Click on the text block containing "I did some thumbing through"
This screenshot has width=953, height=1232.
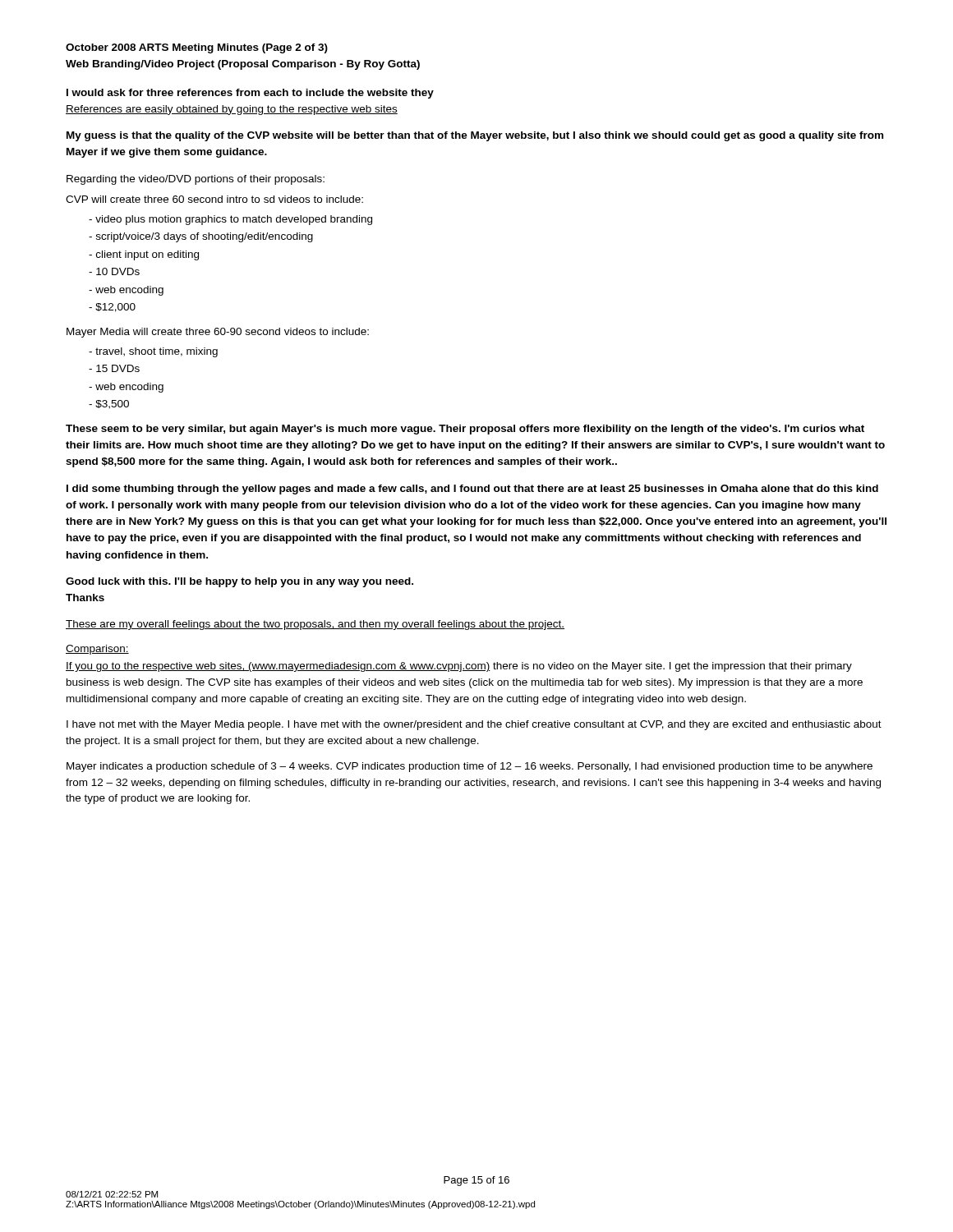pyautogui.click(x=476, y=522)
